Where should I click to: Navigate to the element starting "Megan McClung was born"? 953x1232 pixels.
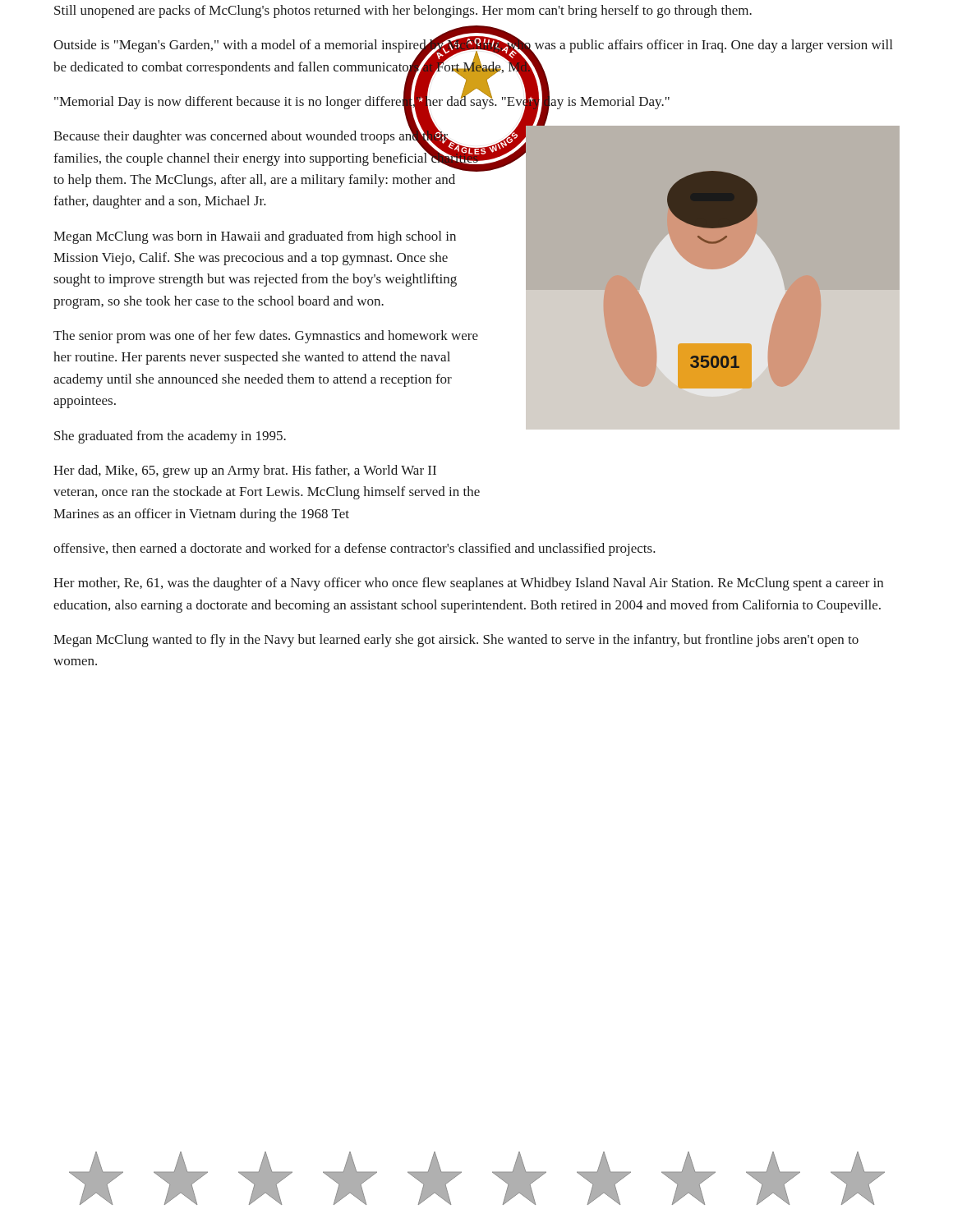tap(255, 268)
